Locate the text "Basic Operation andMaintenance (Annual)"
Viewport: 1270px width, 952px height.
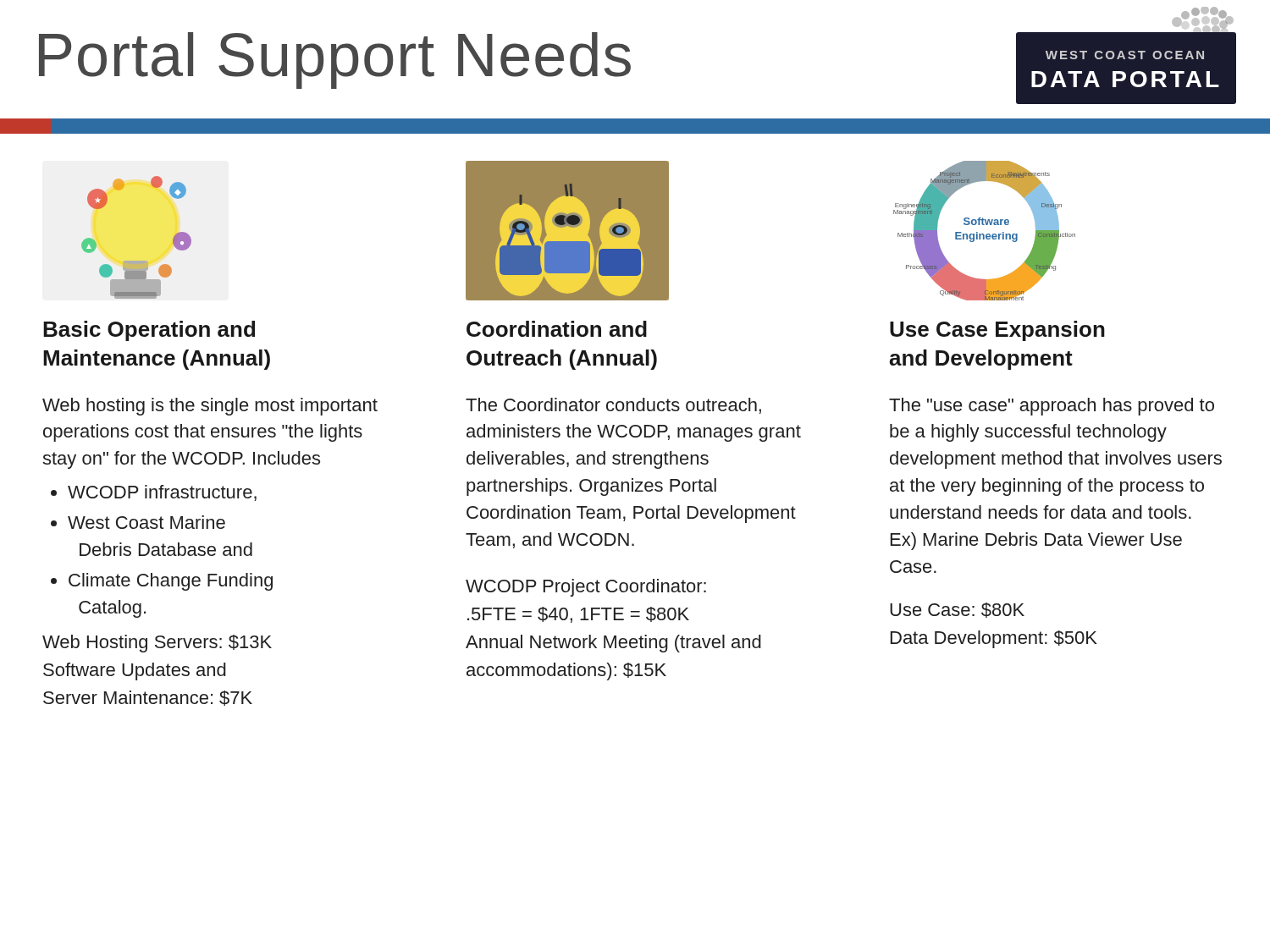tap(157, 343)
